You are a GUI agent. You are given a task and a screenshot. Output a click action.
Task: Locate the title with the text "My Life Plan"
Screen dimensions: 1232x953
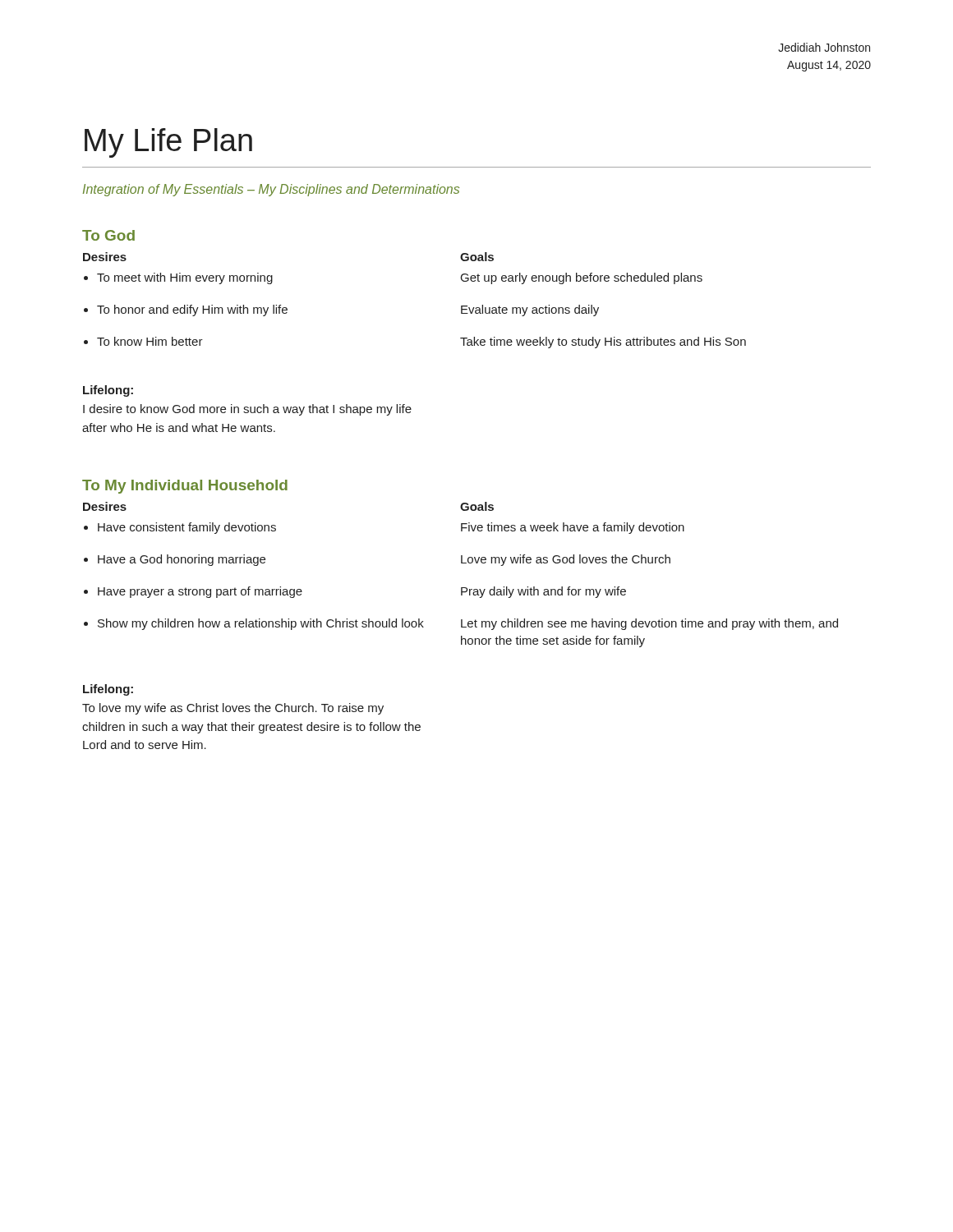click(168, 140)
